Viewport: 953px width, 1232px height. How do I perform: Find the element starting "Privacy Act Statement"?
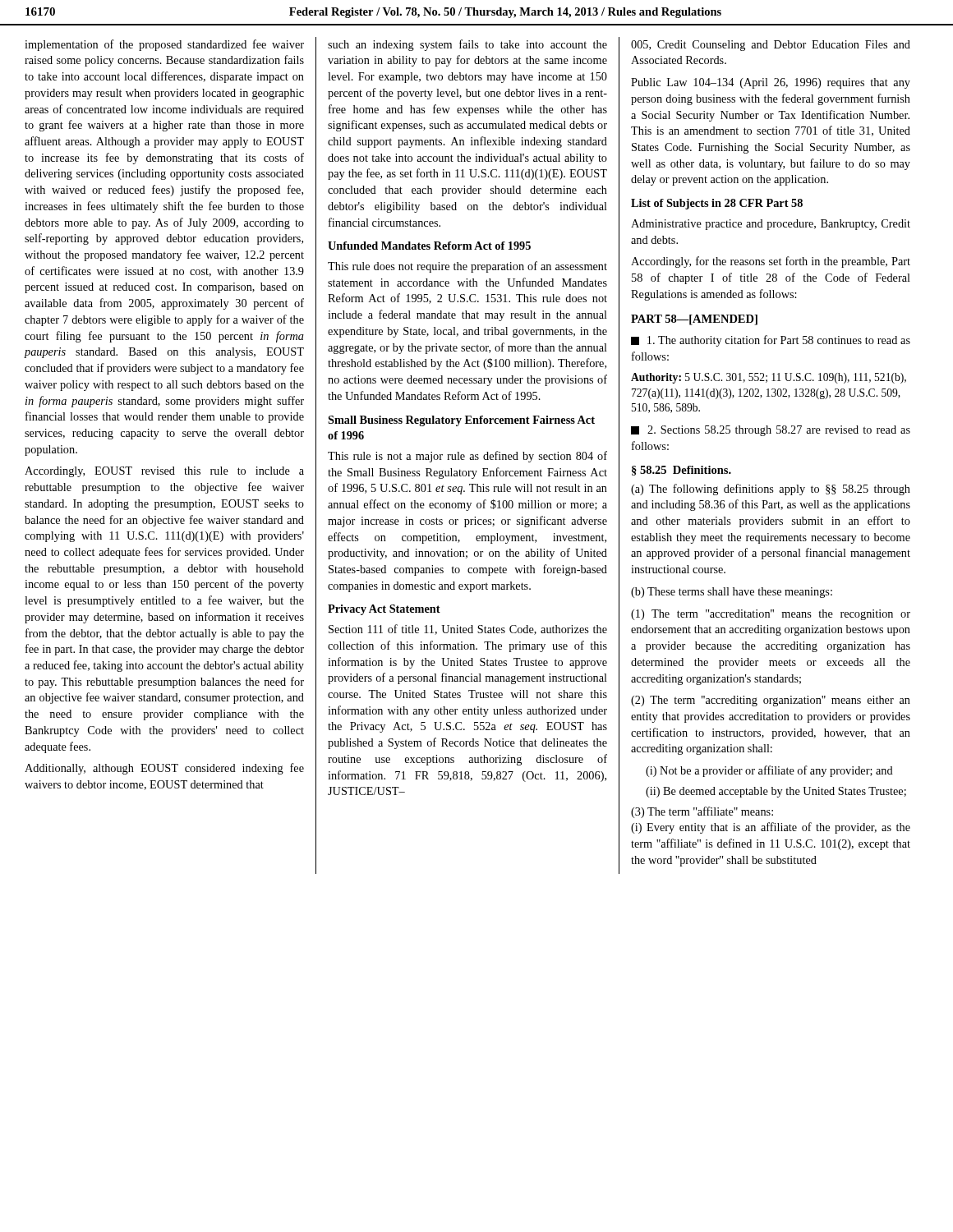click(384, 609)
